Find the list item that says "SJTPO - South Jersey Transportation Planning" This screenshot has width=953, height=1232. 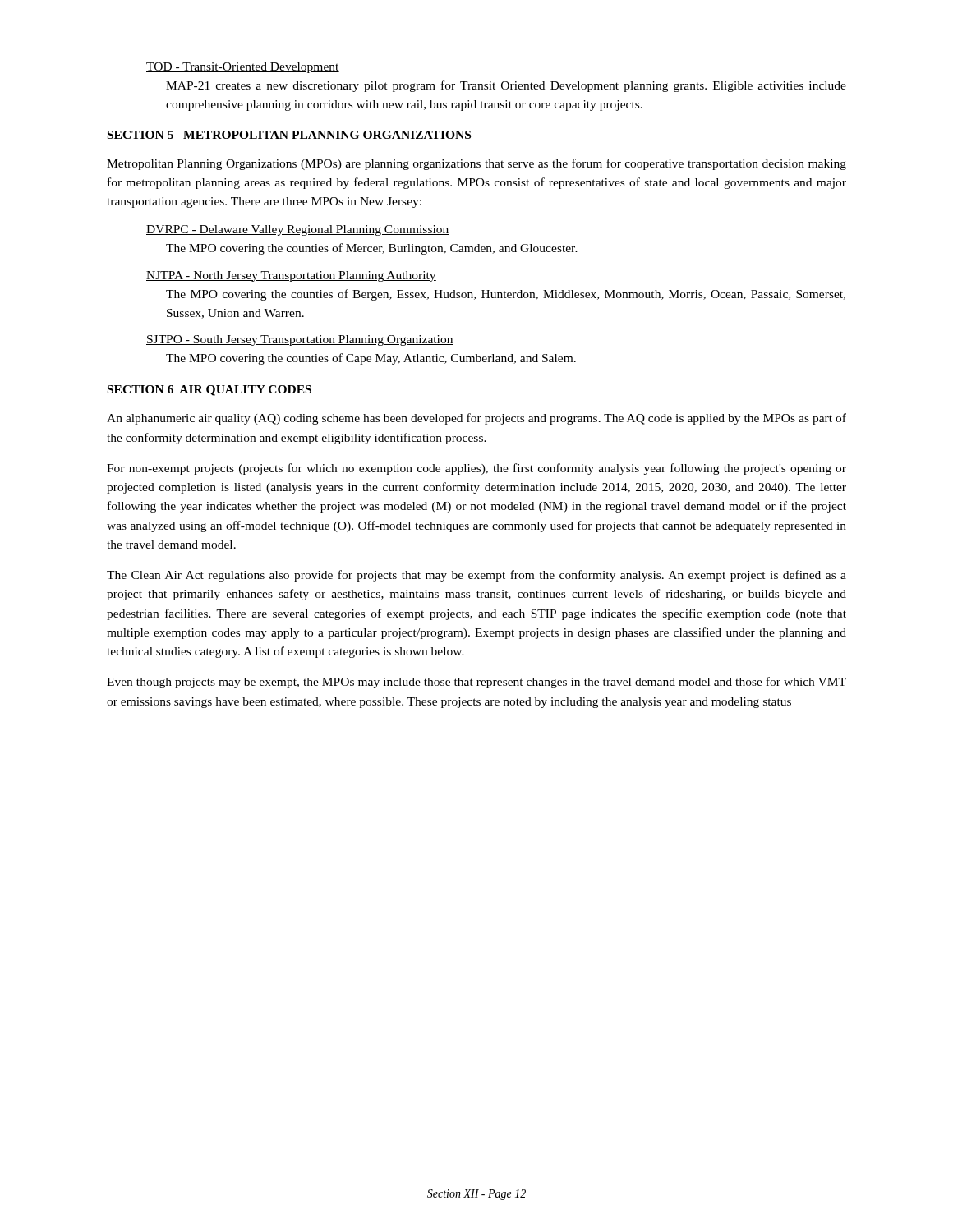(x=496, y=350)
